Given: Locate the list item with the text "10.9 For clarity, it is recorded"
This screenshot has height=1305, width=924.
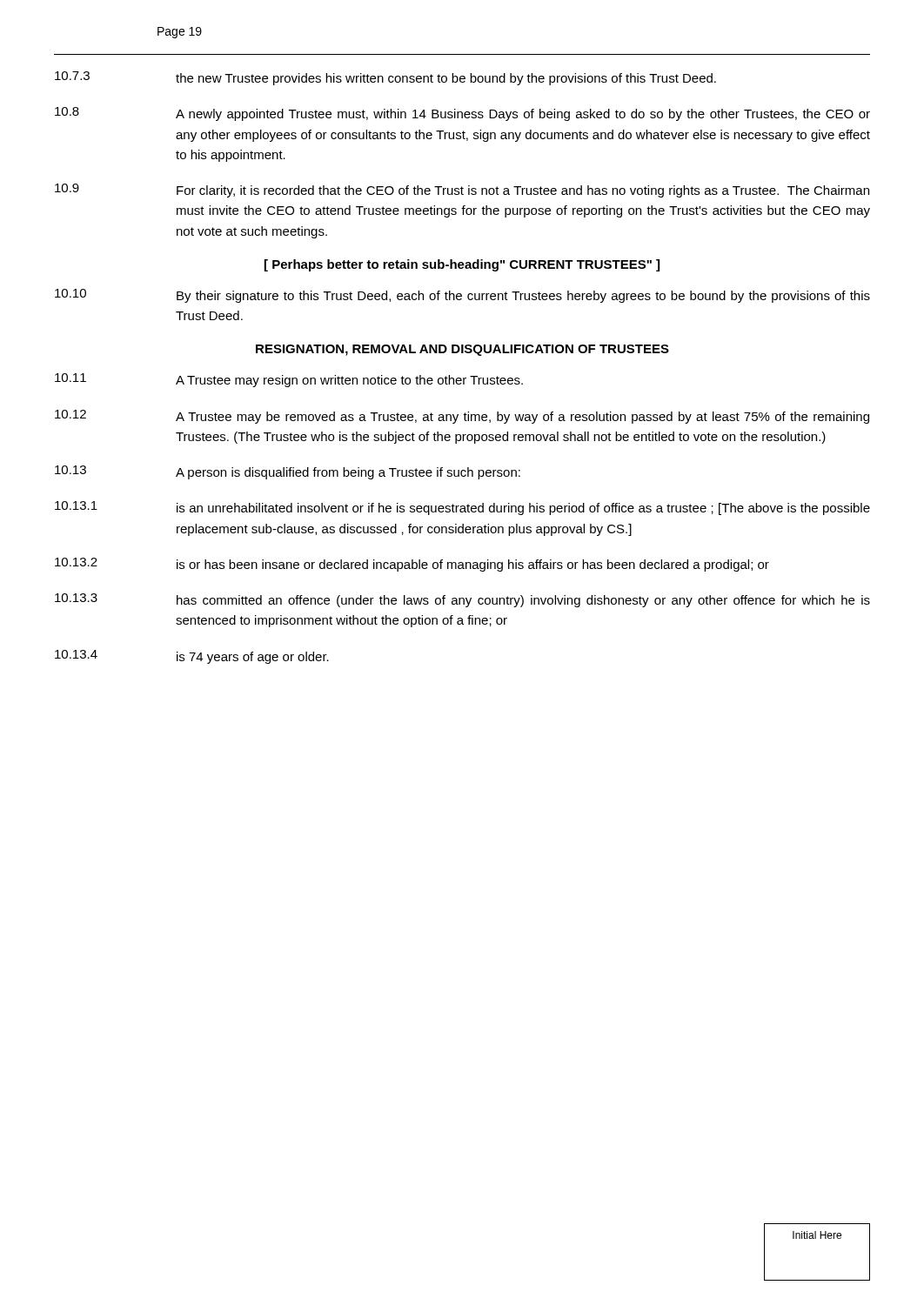Looking at the screenshot, I should [462, 210].
